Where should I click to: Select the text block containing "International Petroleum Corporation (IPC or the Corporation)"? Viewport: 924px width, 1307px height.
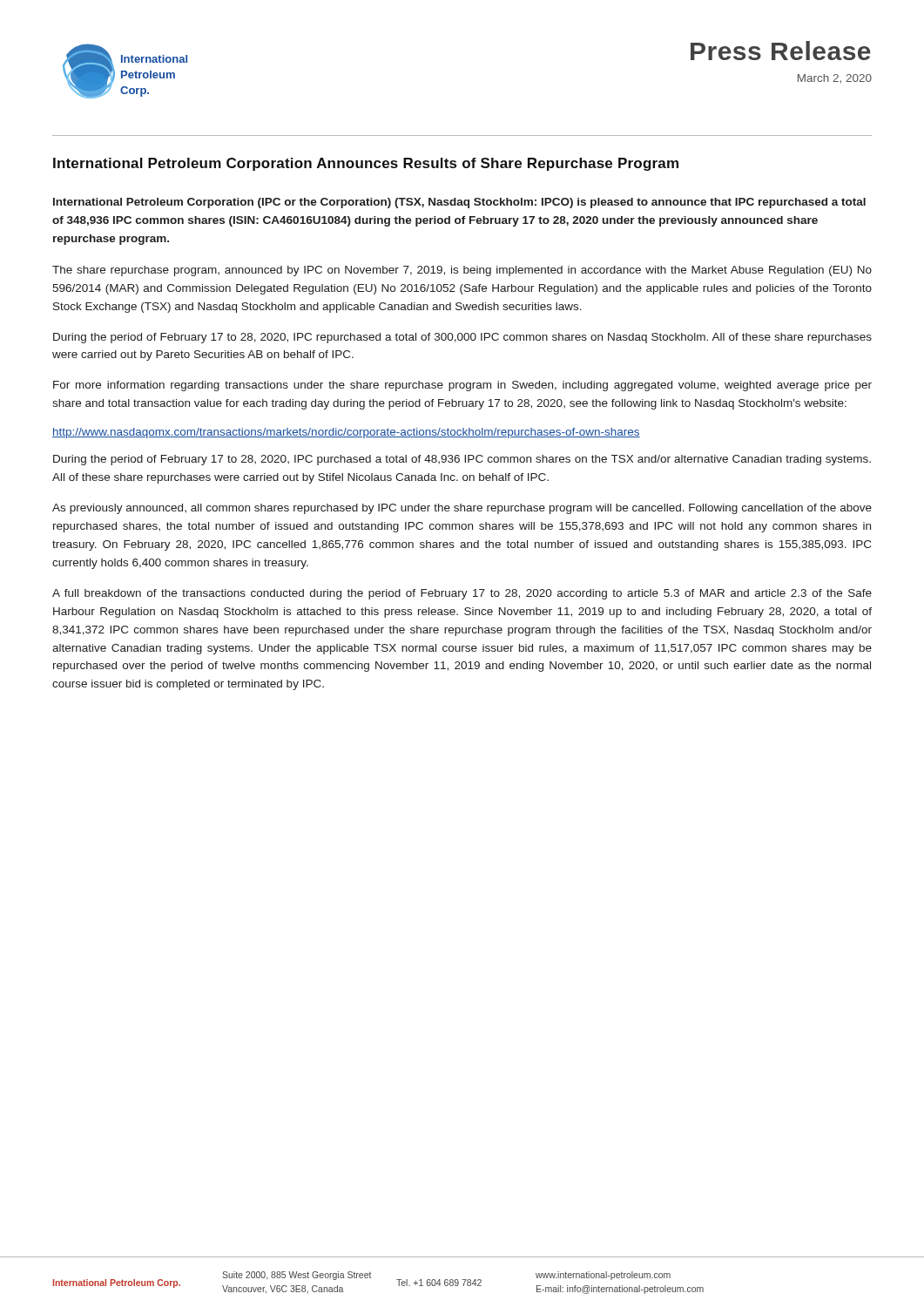[459, 220]
